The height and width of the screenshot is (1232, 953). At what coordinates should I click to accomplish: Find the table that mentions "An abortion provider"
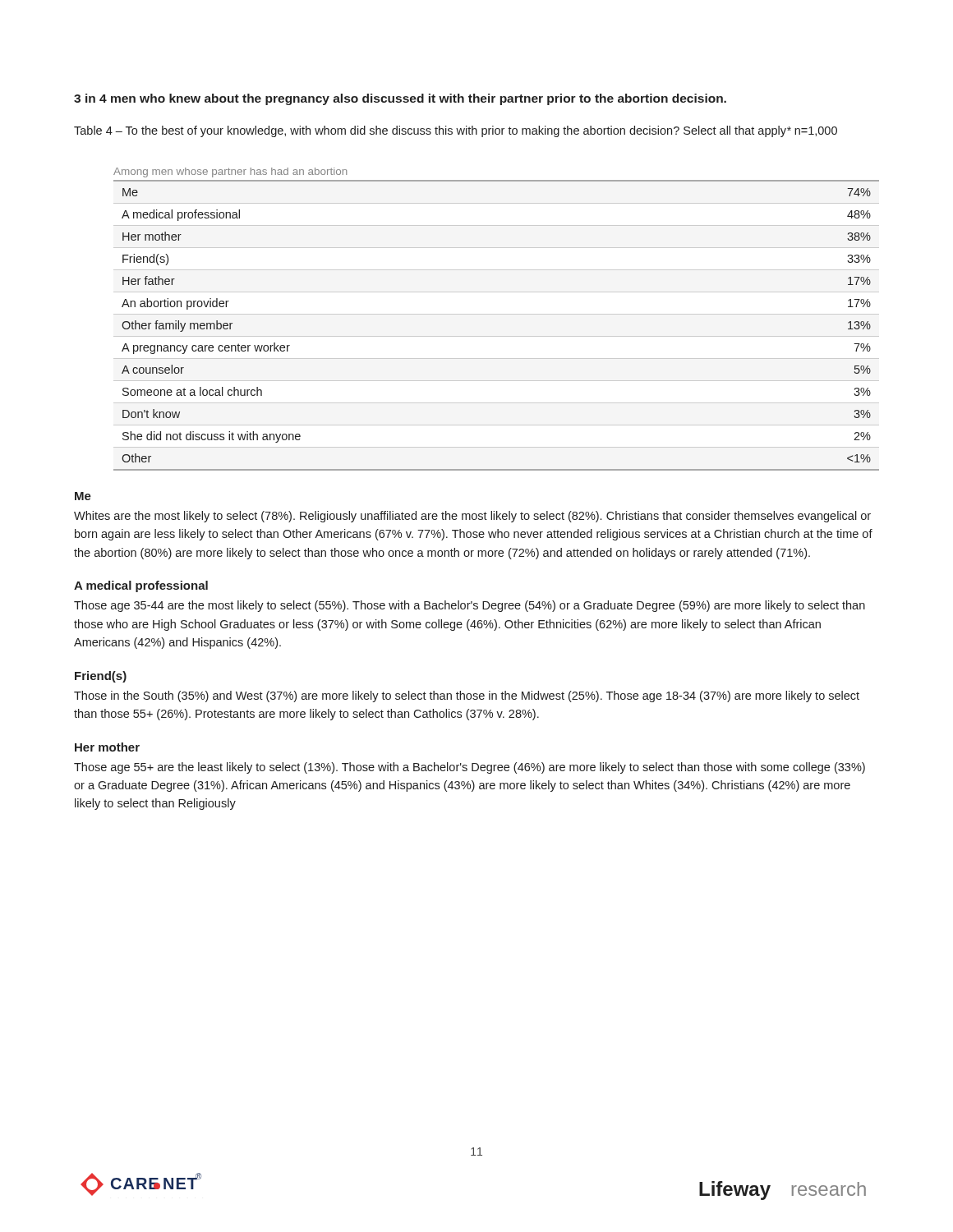click(496, 325)
